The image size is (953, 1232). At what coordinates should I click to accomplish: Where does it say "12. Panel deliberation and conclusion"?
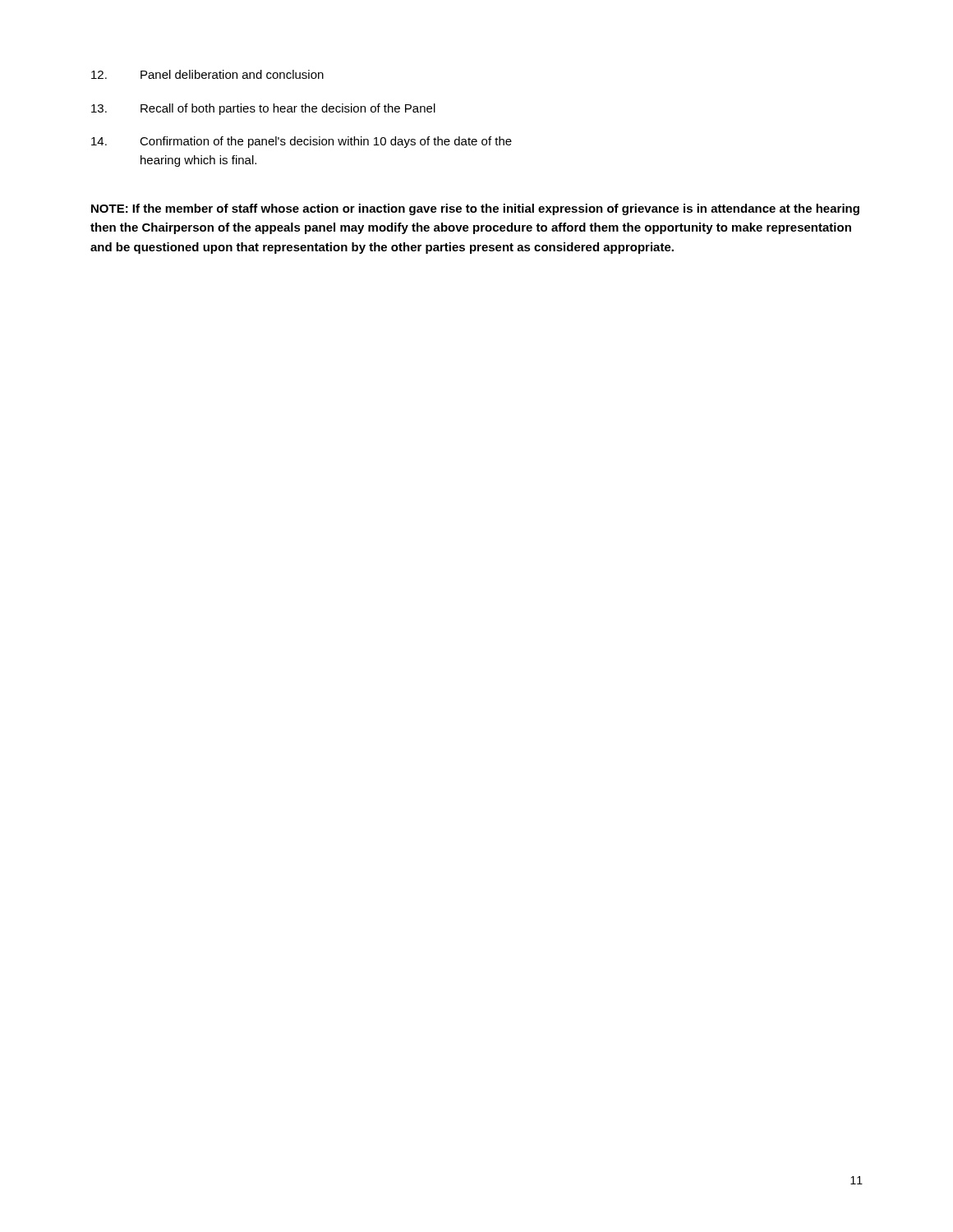click(207, 75)
